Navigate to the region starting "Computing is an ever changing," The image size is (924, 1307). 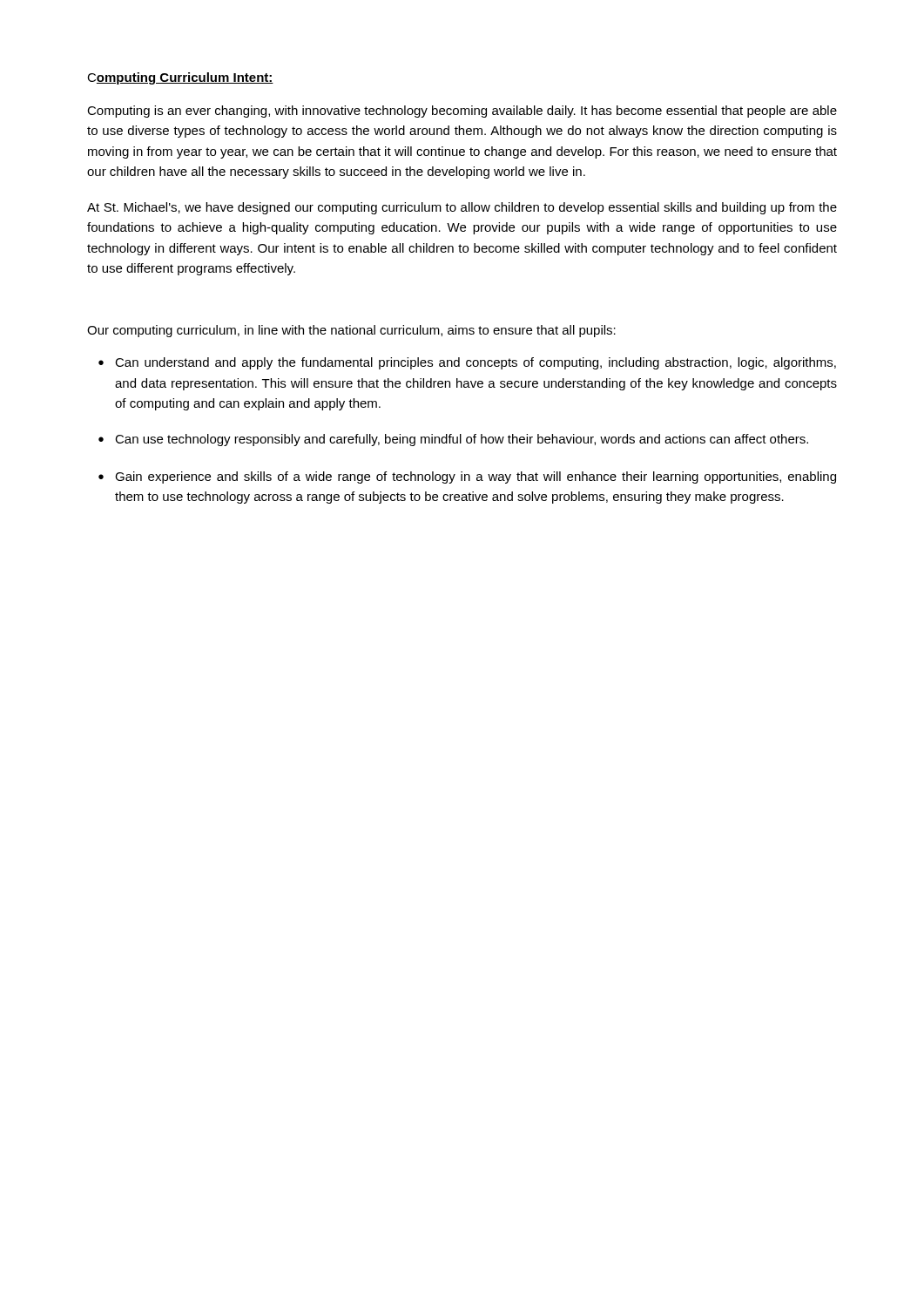[462, 141]
